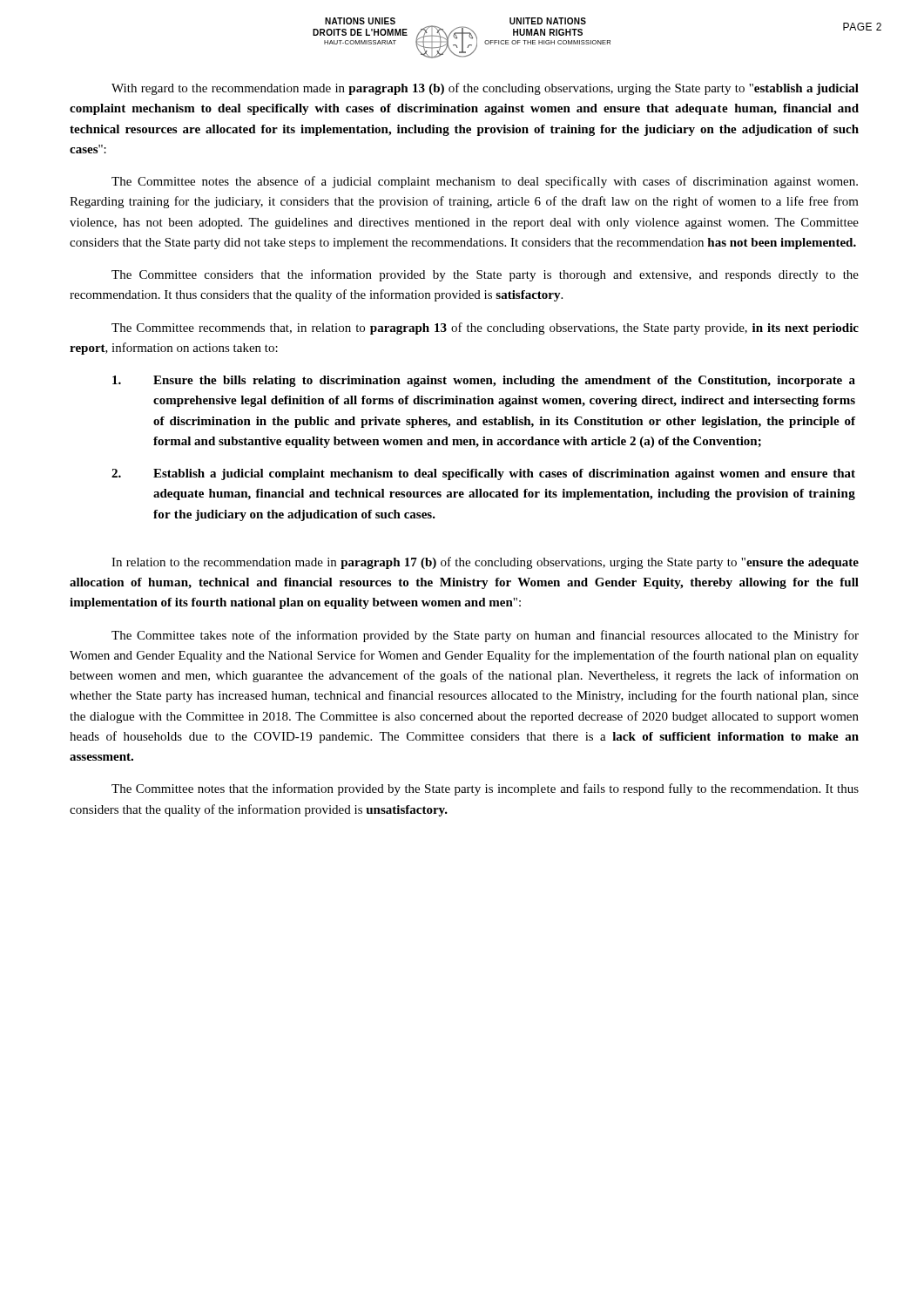
Task: Click the passage that begins "Ensure the bills relating"
Action: (483, 411)
